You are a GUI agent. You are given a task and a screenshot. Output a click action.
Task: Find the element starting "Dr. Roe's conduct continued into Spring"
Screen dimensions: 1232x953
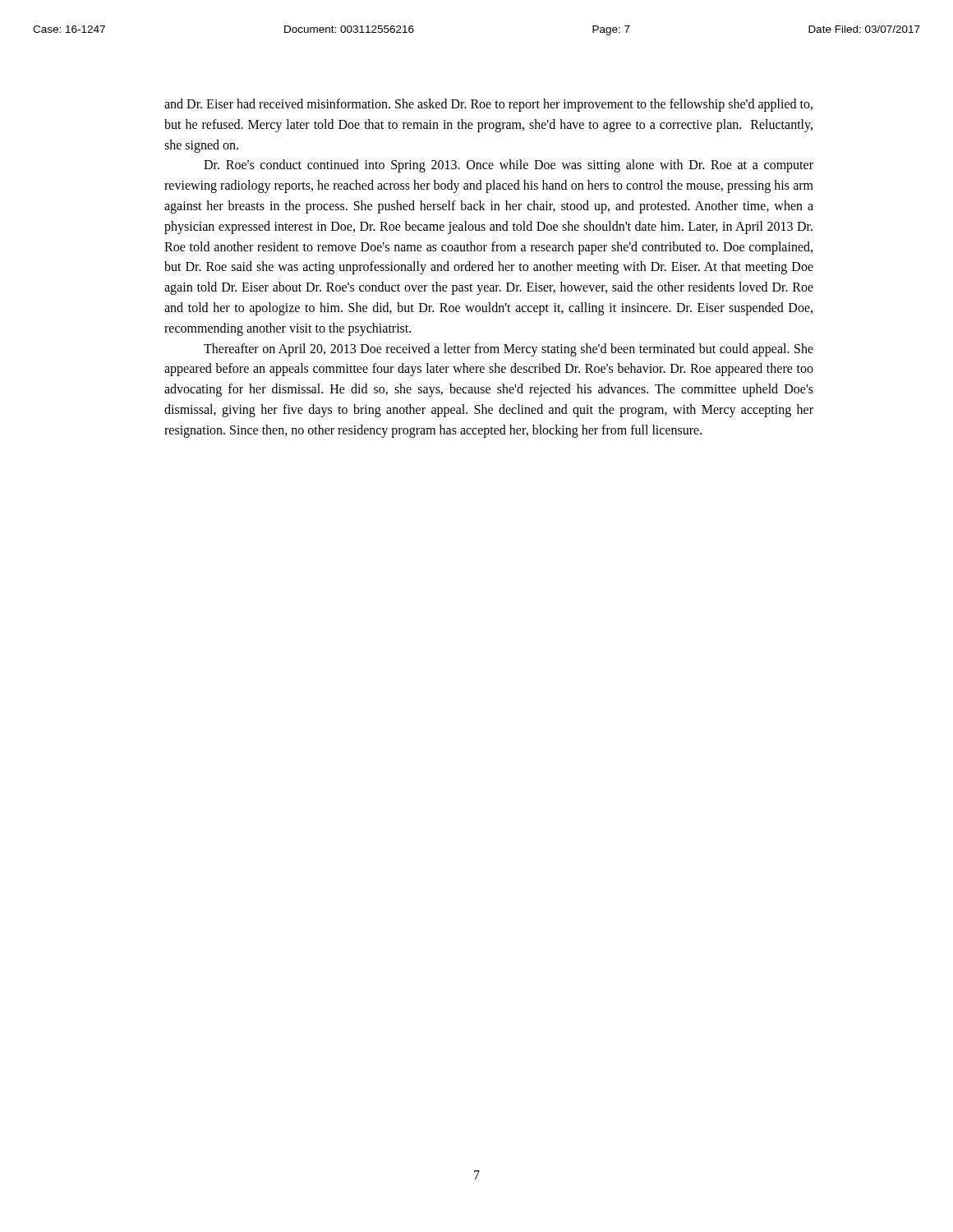(489, 247)
